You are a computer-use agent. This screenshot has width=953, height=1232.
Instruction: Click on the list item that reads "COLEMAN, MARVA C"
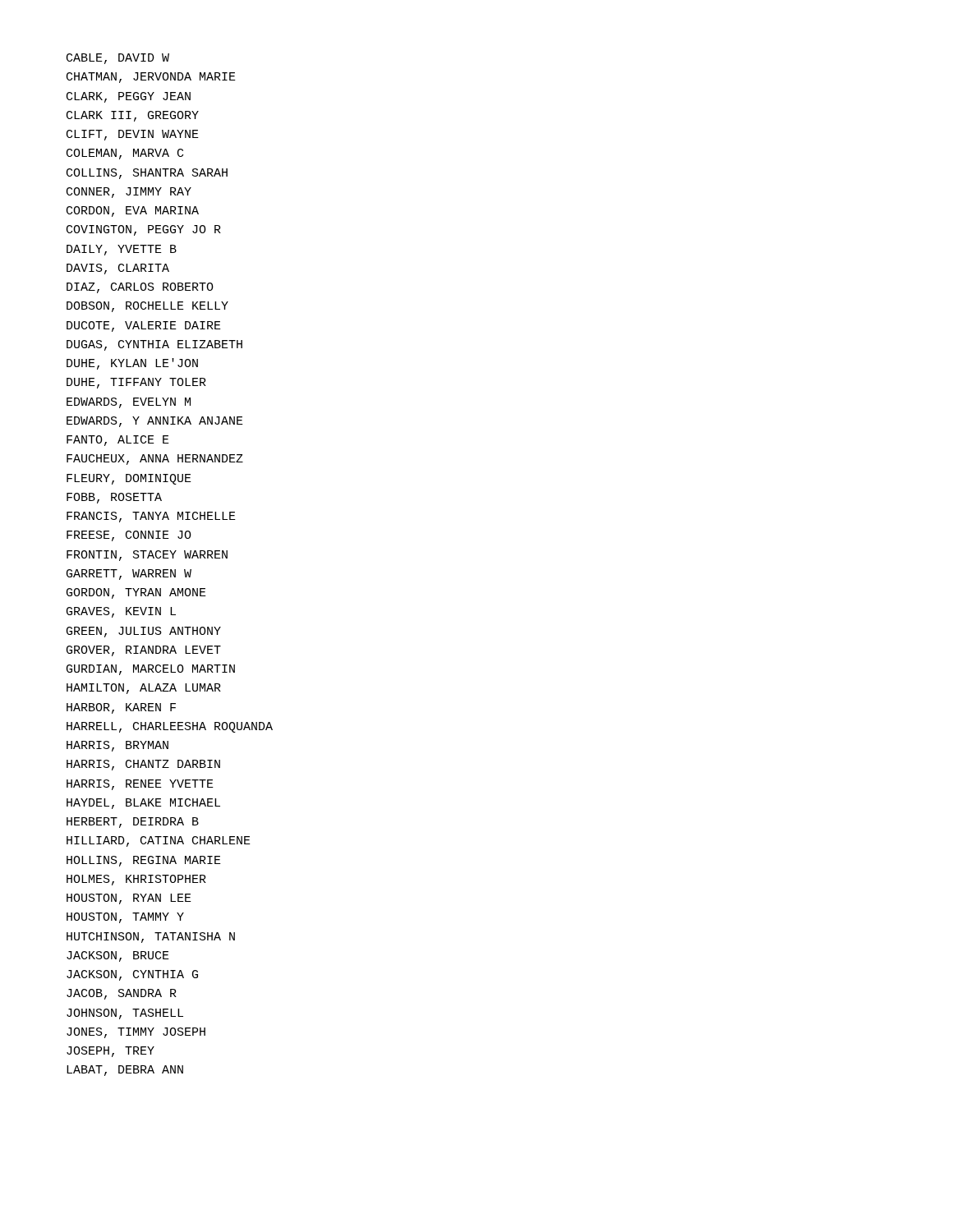tap(125, 154)
